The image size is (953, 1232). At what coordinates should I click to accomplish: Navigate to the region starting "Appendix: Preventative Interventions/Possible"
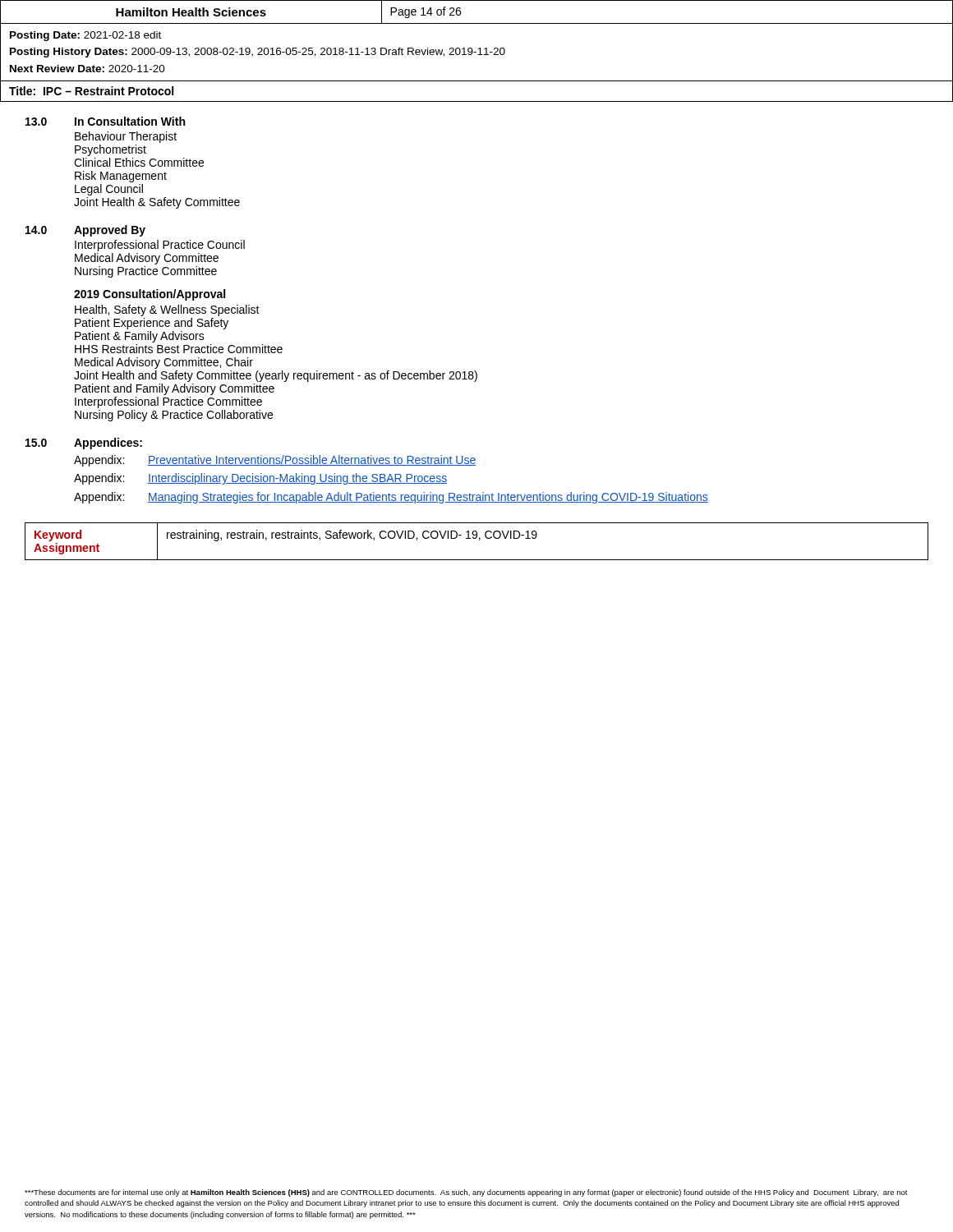click(275, 461)
